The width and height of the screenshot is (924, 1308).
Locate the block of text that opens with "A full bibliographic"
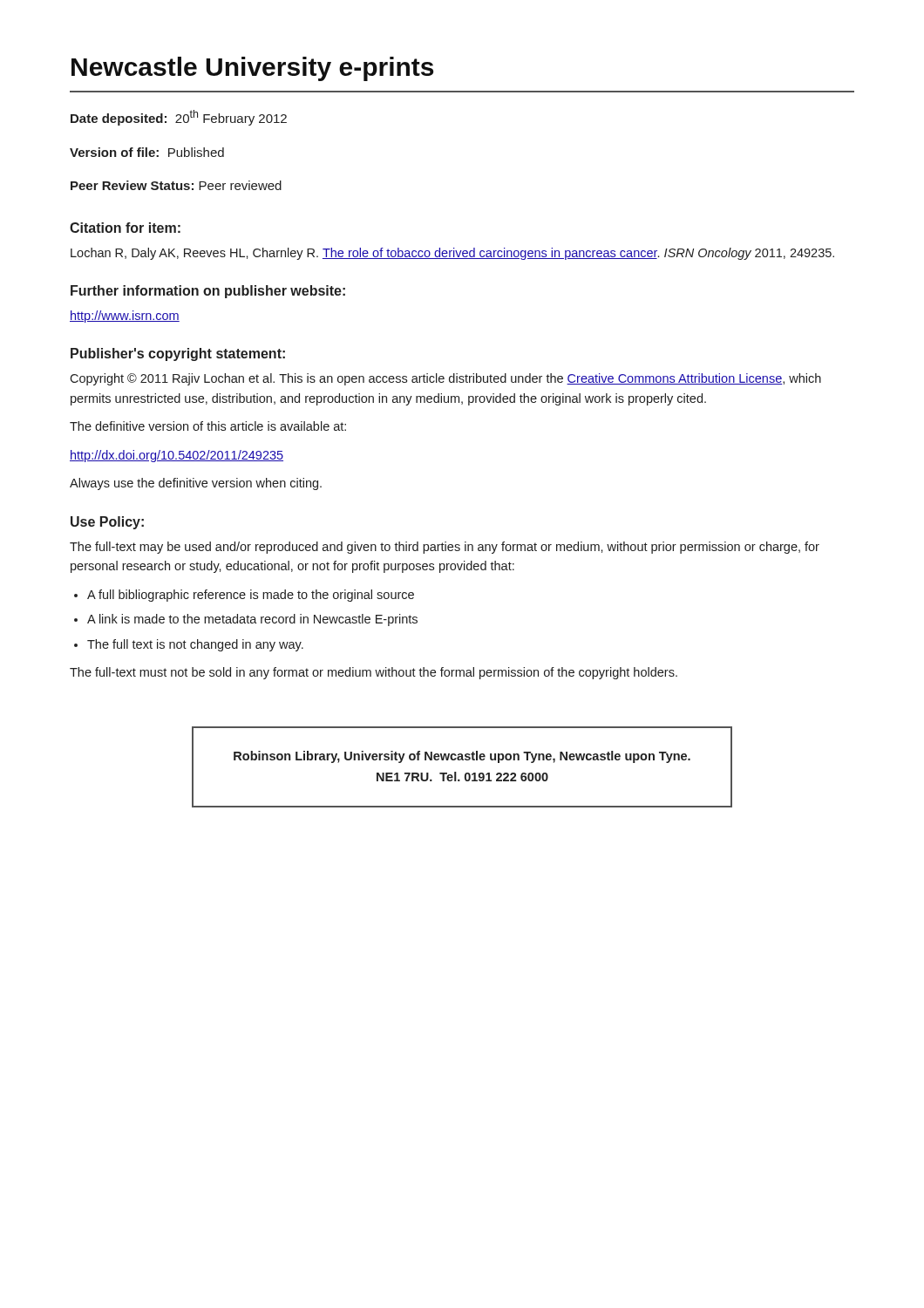(x=251, y=594)
